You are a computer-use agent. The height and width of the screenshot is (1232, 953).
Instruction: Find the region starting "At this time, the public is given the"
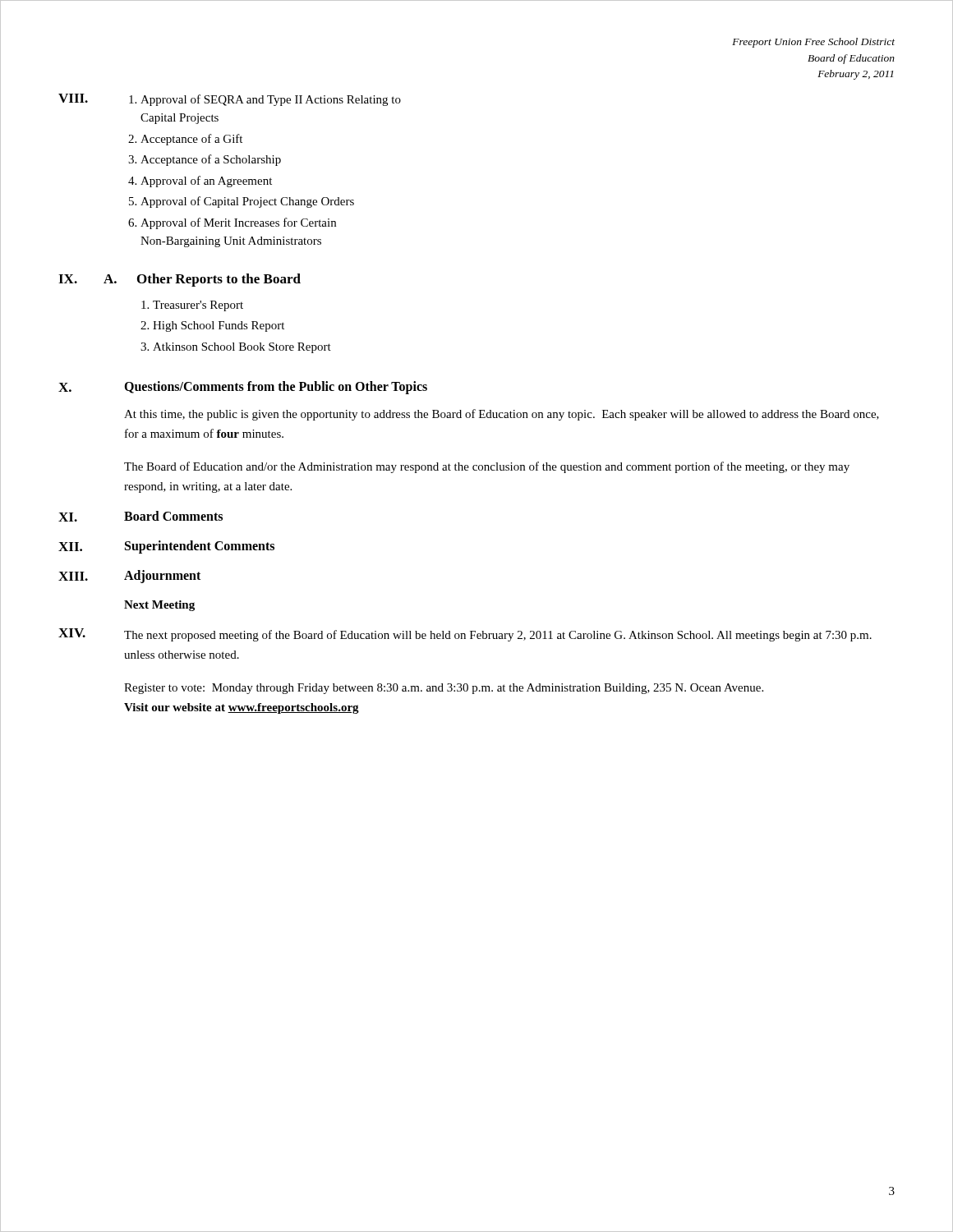click(502, 424)
